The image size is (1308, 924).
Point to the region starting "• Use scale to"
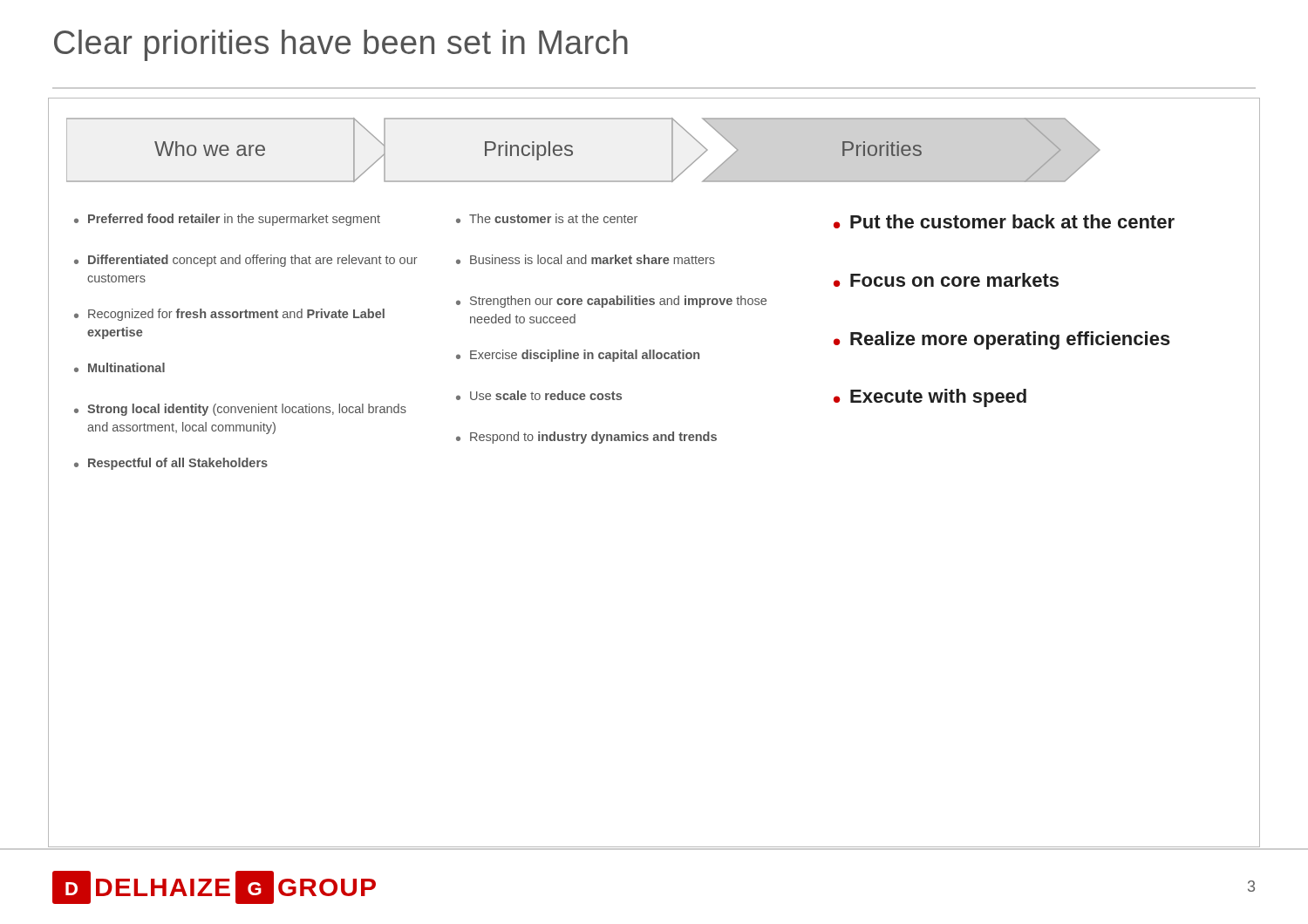(x=539, y=399)
